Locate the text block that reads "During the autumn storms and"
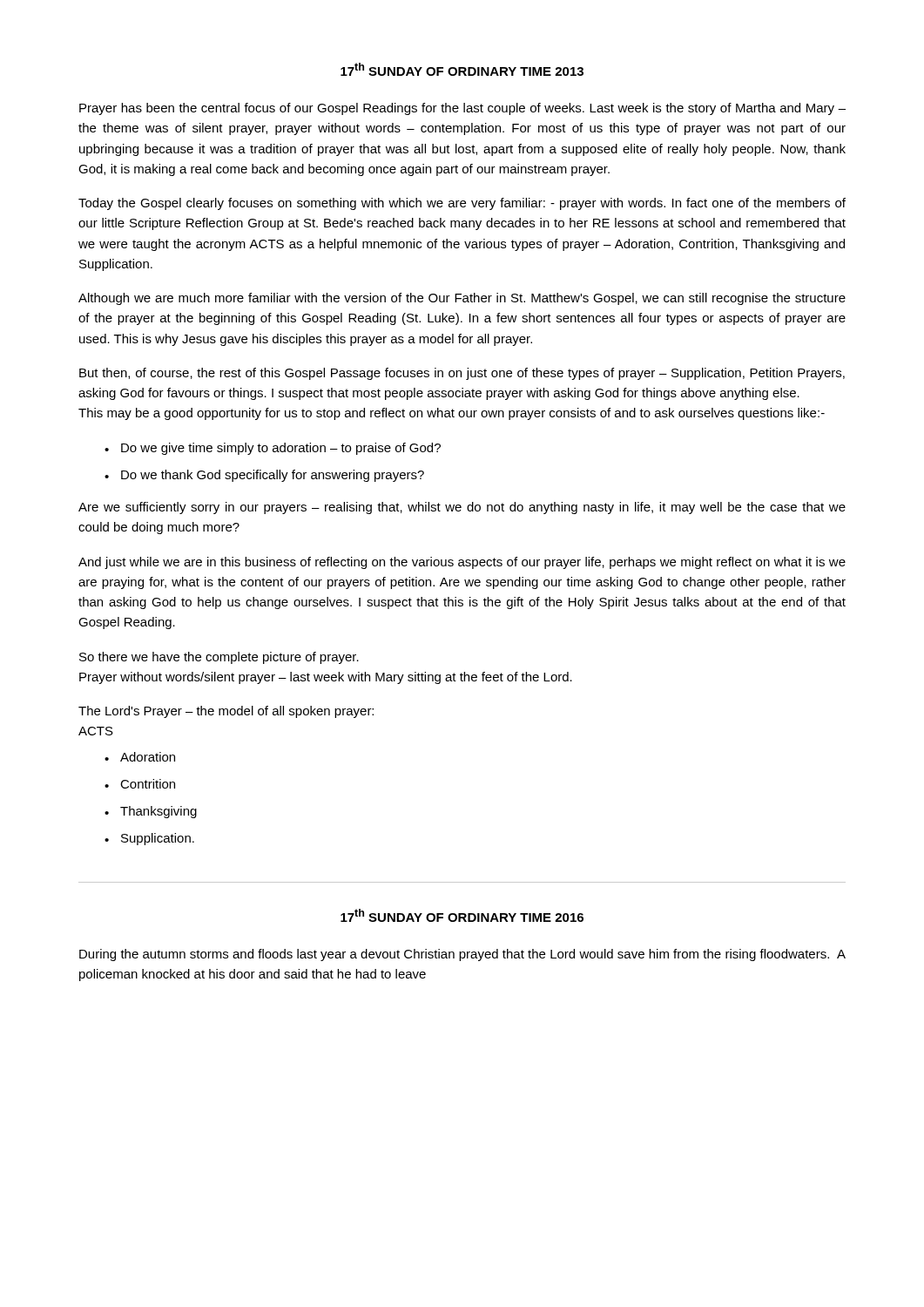This screenshot has height=1307, width=924. pos(462,963)
